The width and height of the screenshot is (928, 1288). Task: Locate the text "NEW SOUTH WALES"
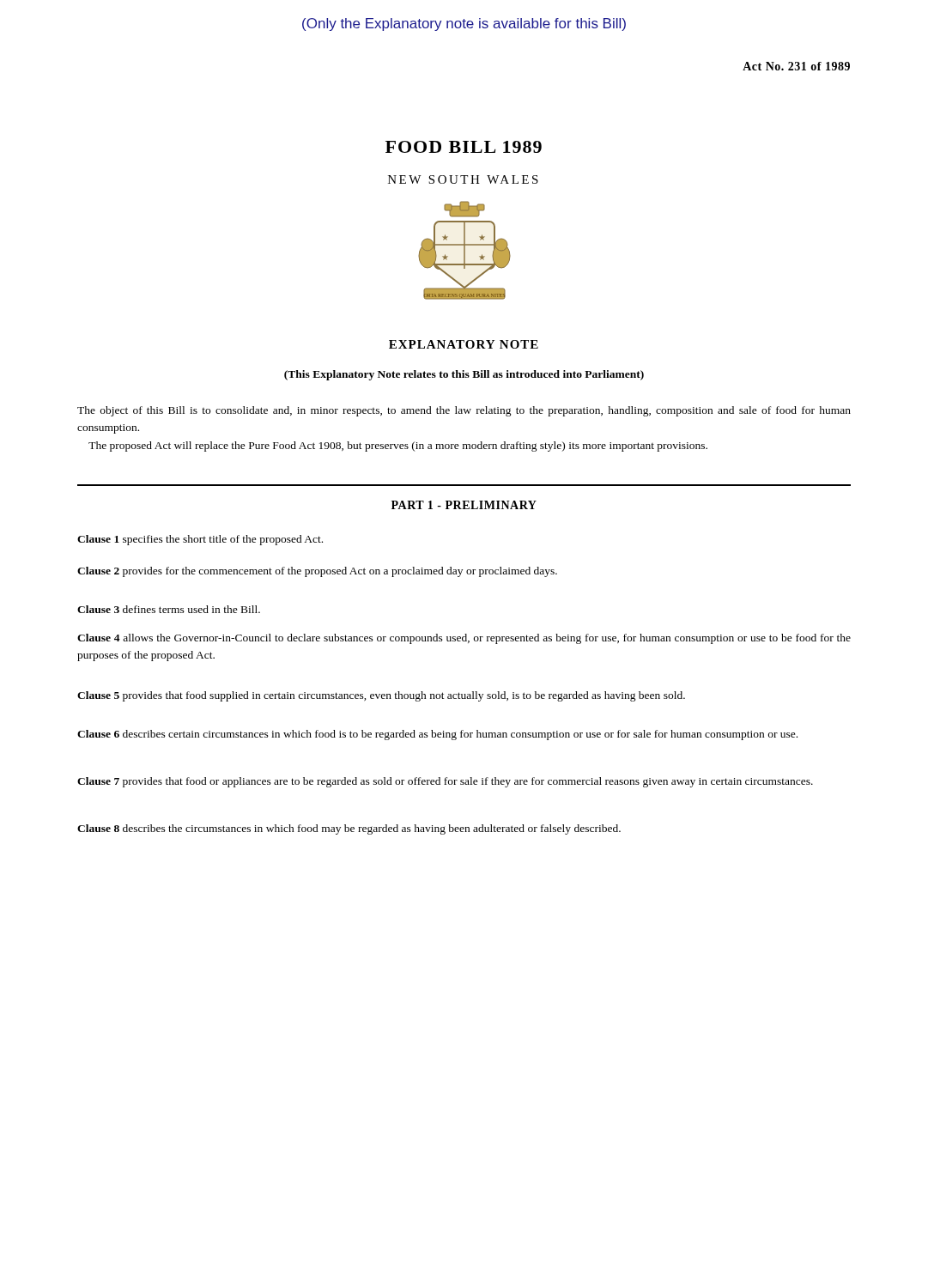[x=464, y=179]
